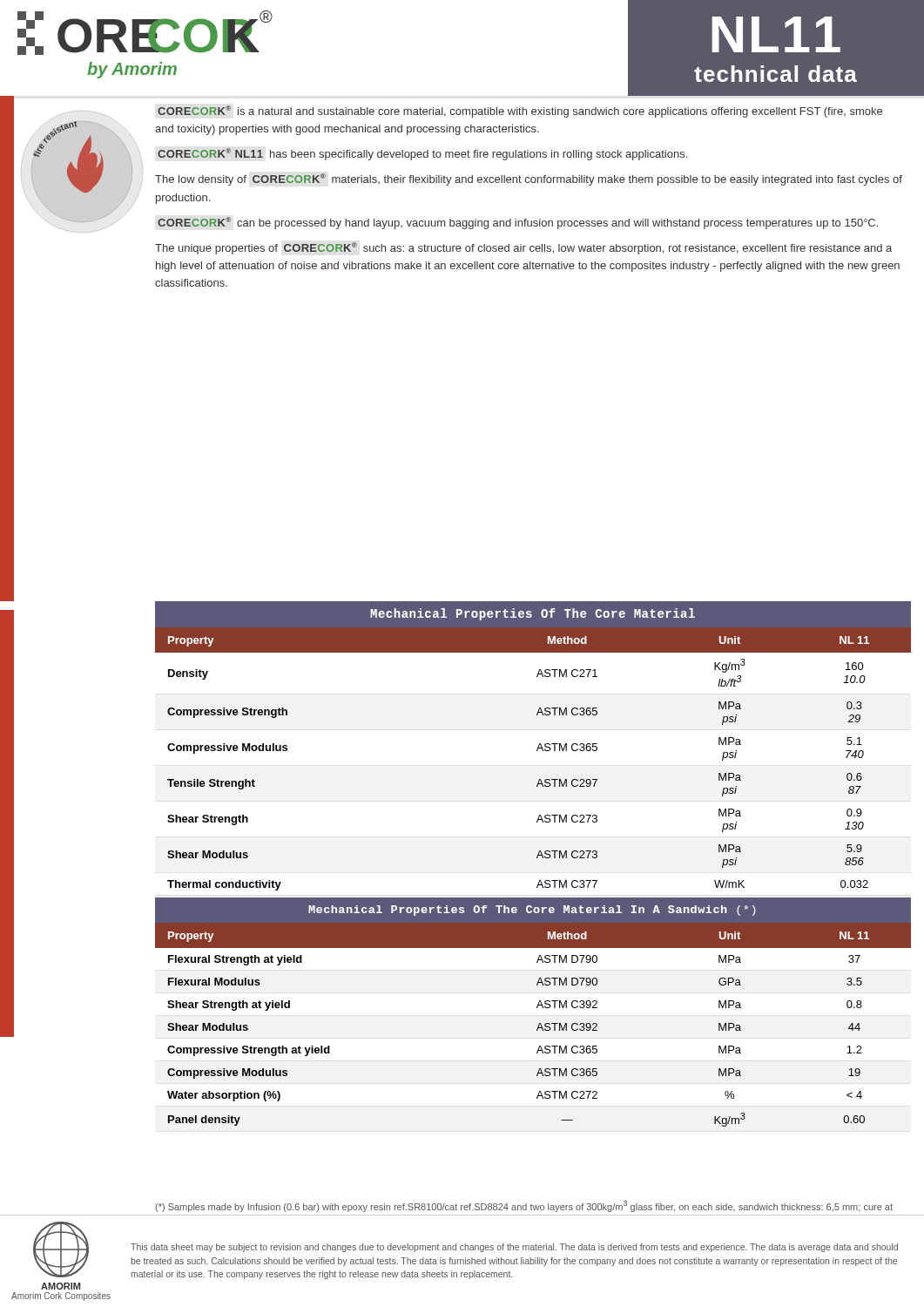
Task: Point to the block beginning "CORECORK® is a natural and"
Action: point(519,119)
